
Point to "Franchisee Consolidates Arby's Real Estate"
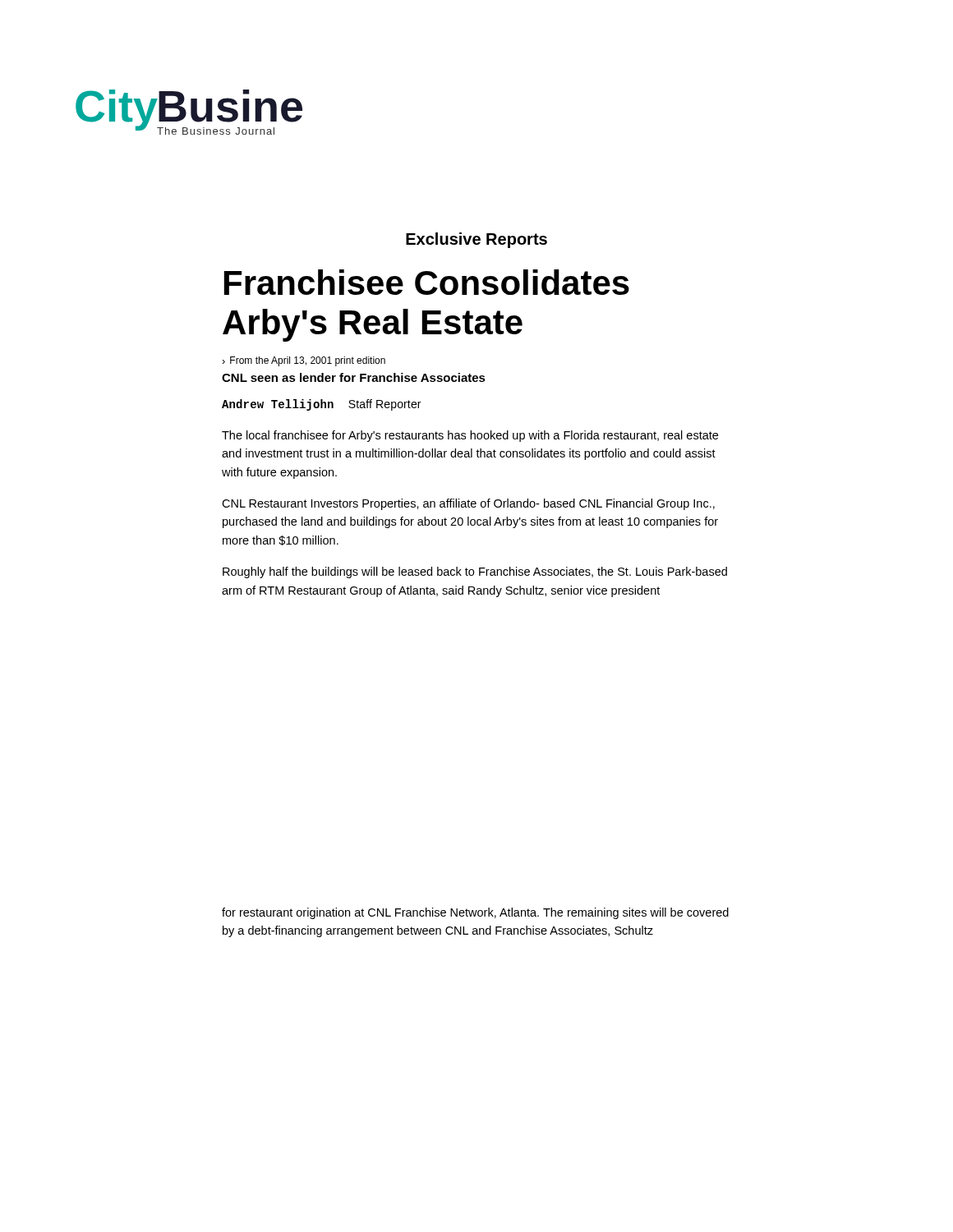point(426,303)
